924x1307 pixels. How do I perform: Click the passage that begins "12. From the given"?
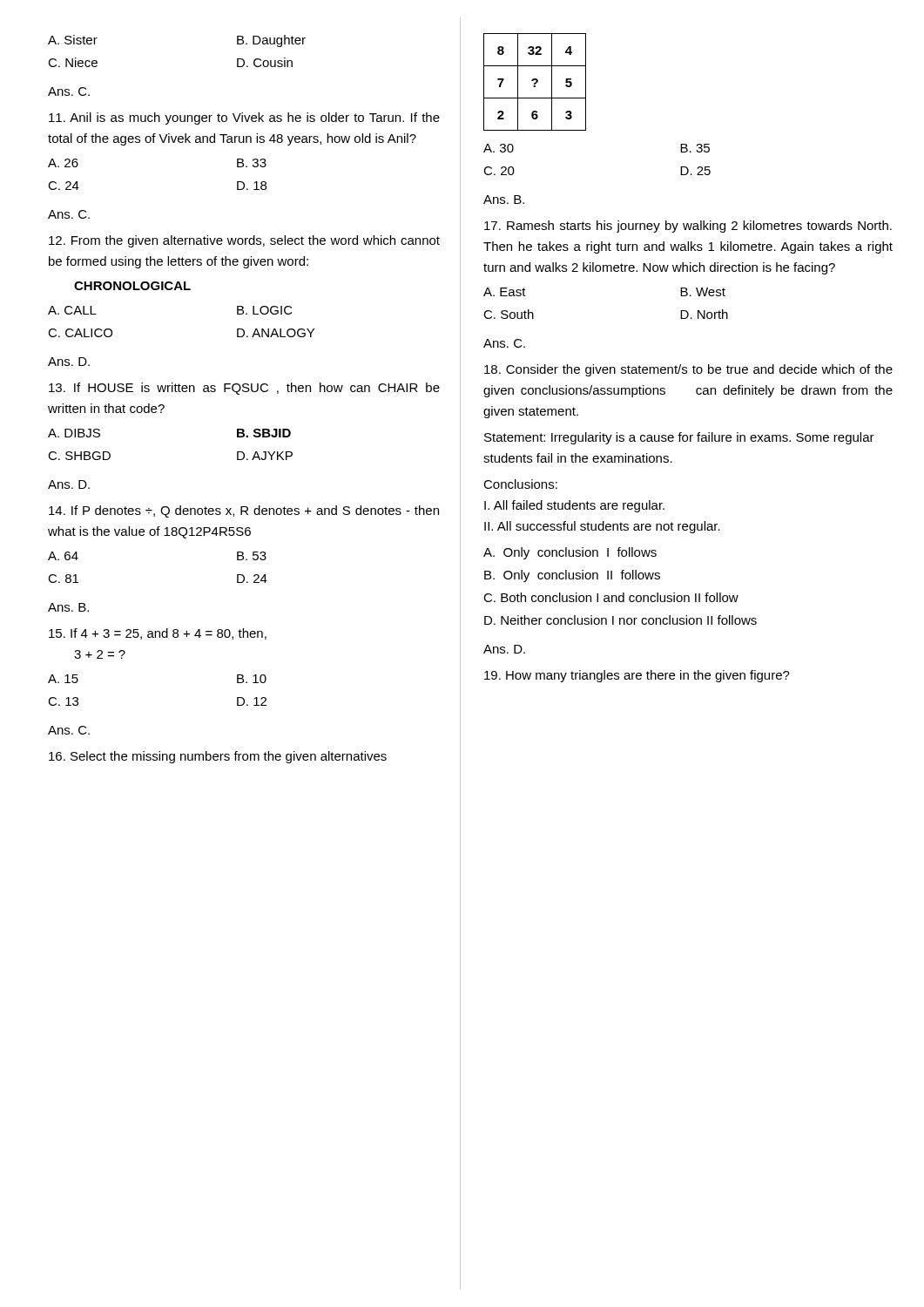(x=244, y=241)
